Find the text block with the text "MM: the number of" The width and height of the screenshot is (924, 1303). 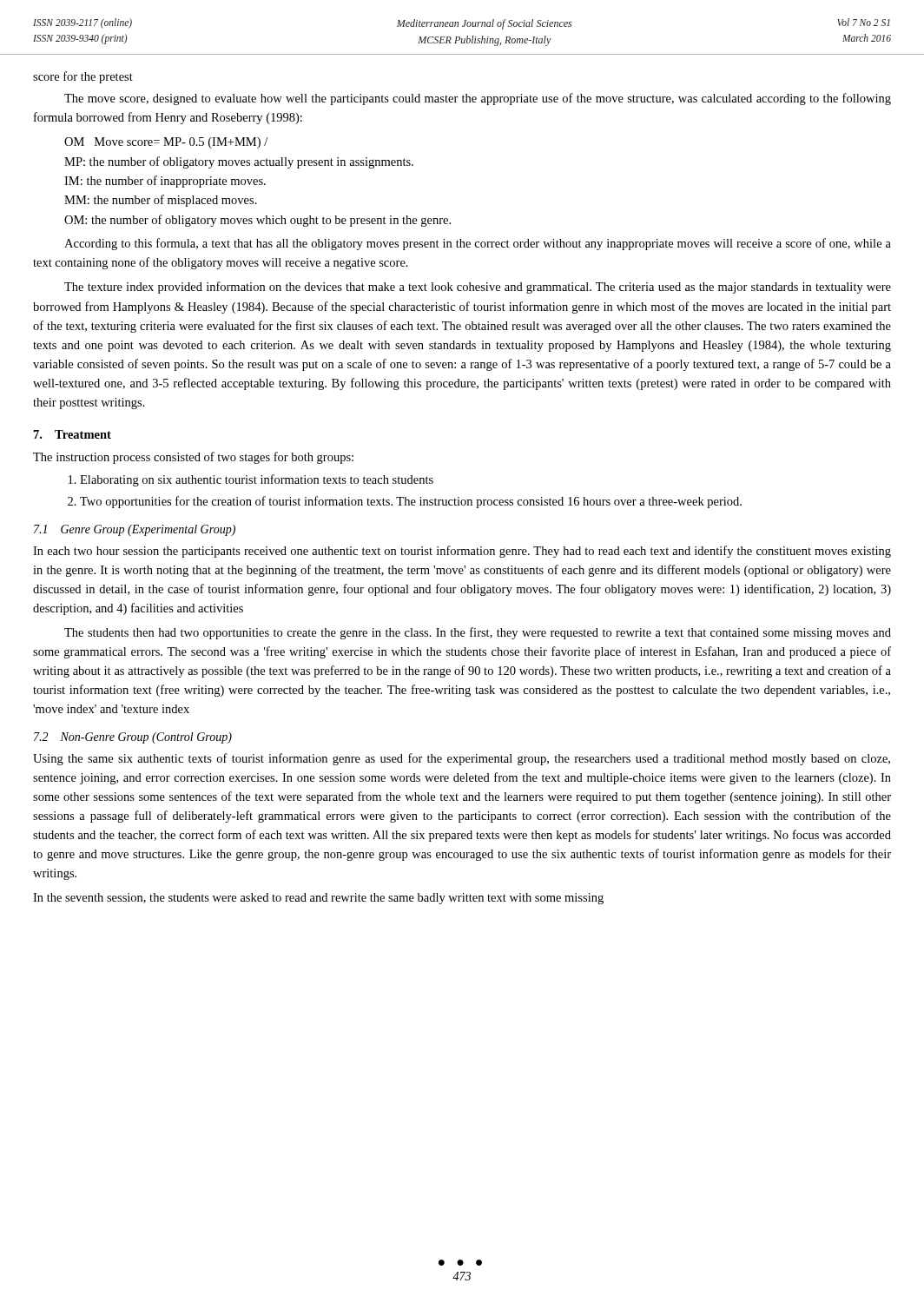point(161,200)
